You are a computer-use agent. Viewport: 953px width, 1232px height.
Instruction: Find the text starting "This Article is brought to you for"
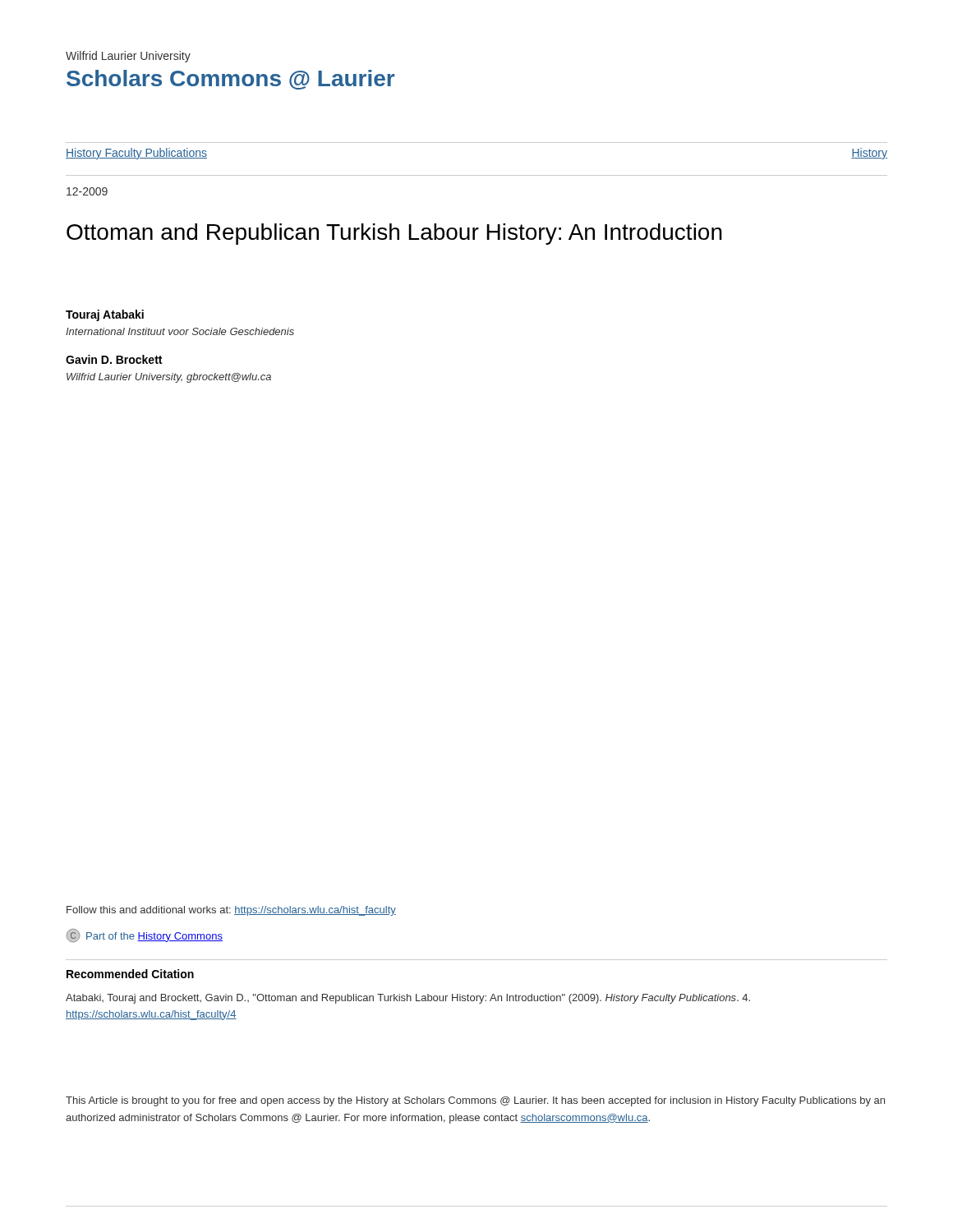476,1109
